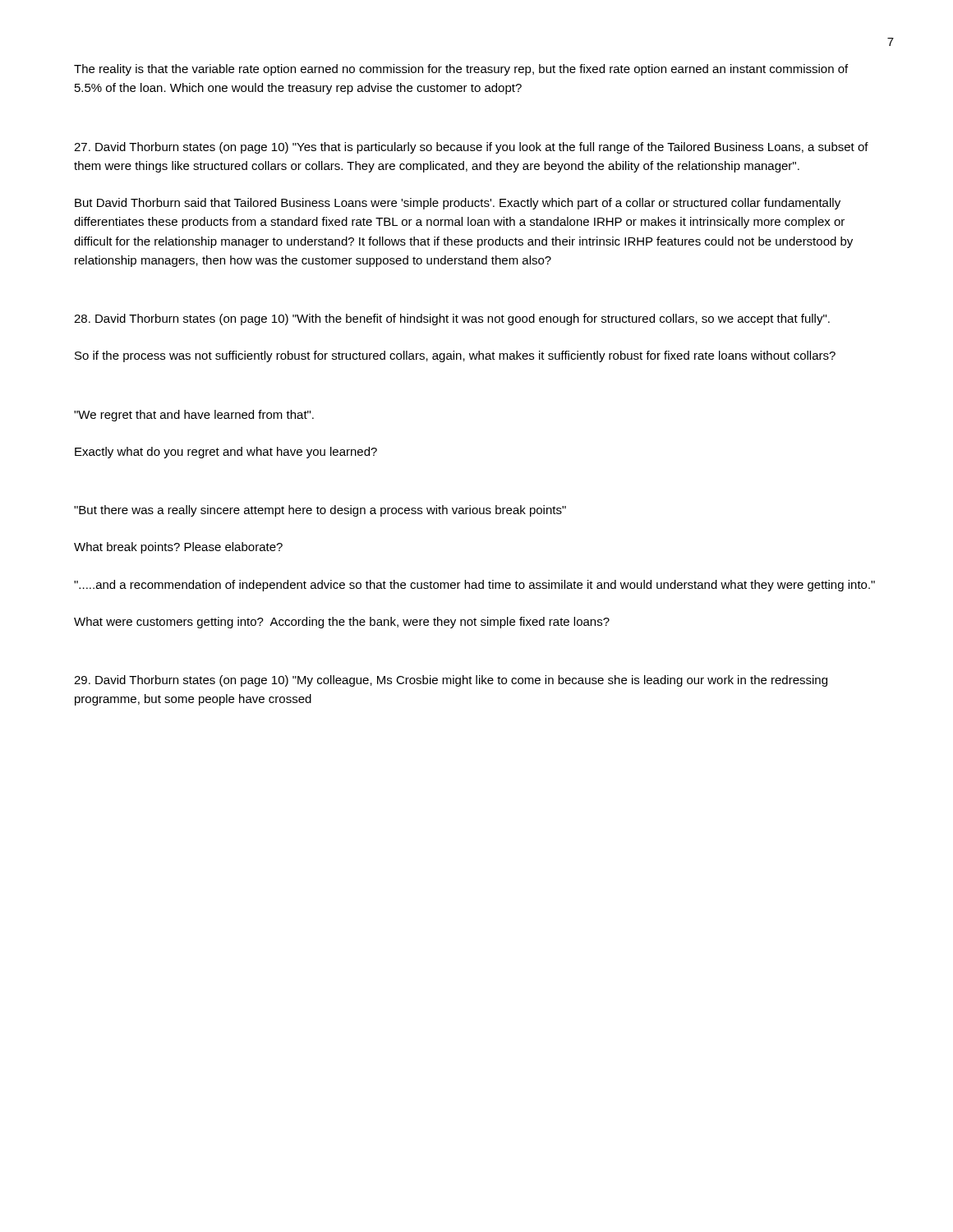Find the passage starting "But David Thorburn said that Tailored Business"
The image size is (953, 1232).
pos(463,231)
